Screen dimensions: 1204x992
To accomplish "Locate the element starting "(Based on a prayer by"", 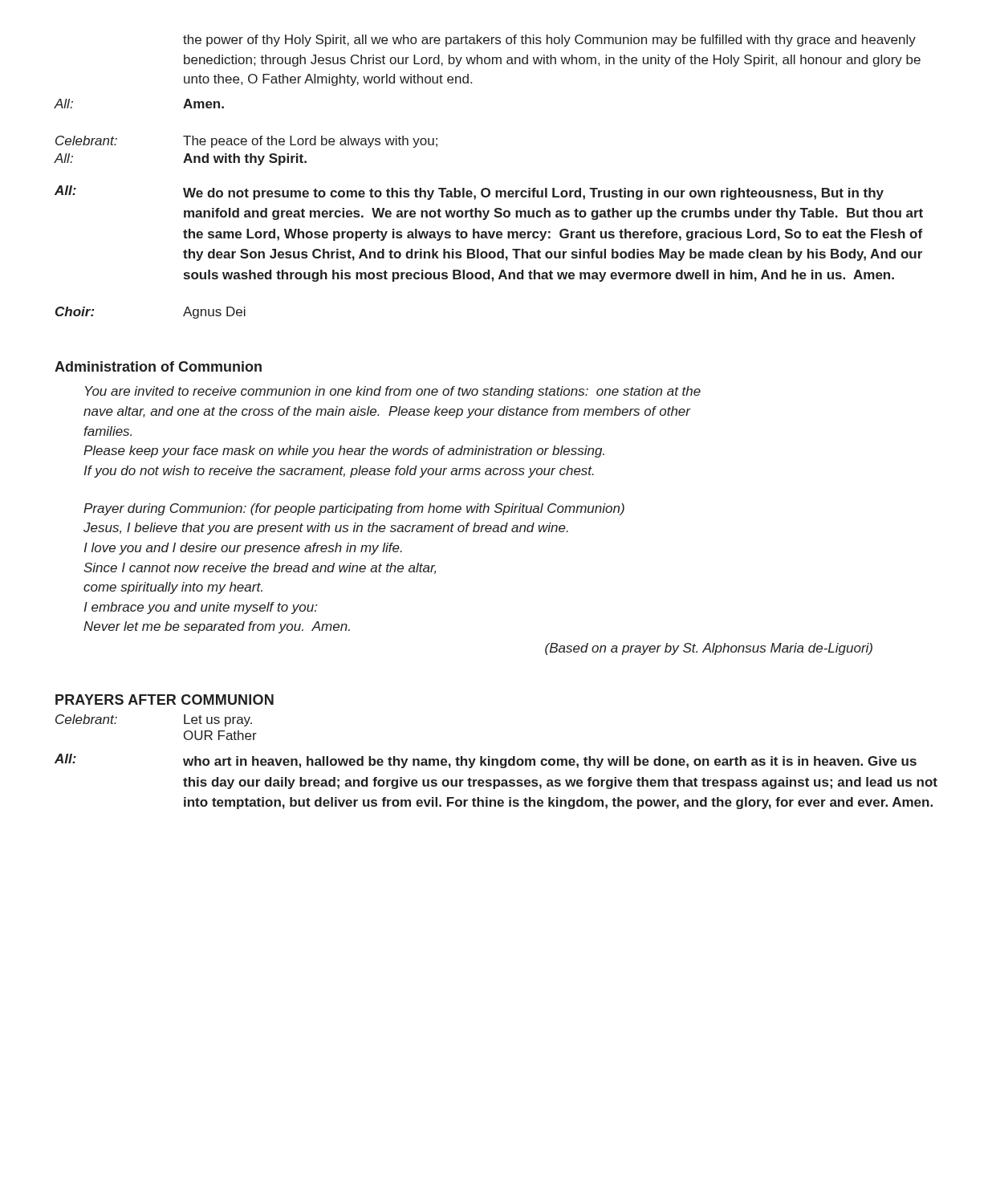I will tap(709, 648).
